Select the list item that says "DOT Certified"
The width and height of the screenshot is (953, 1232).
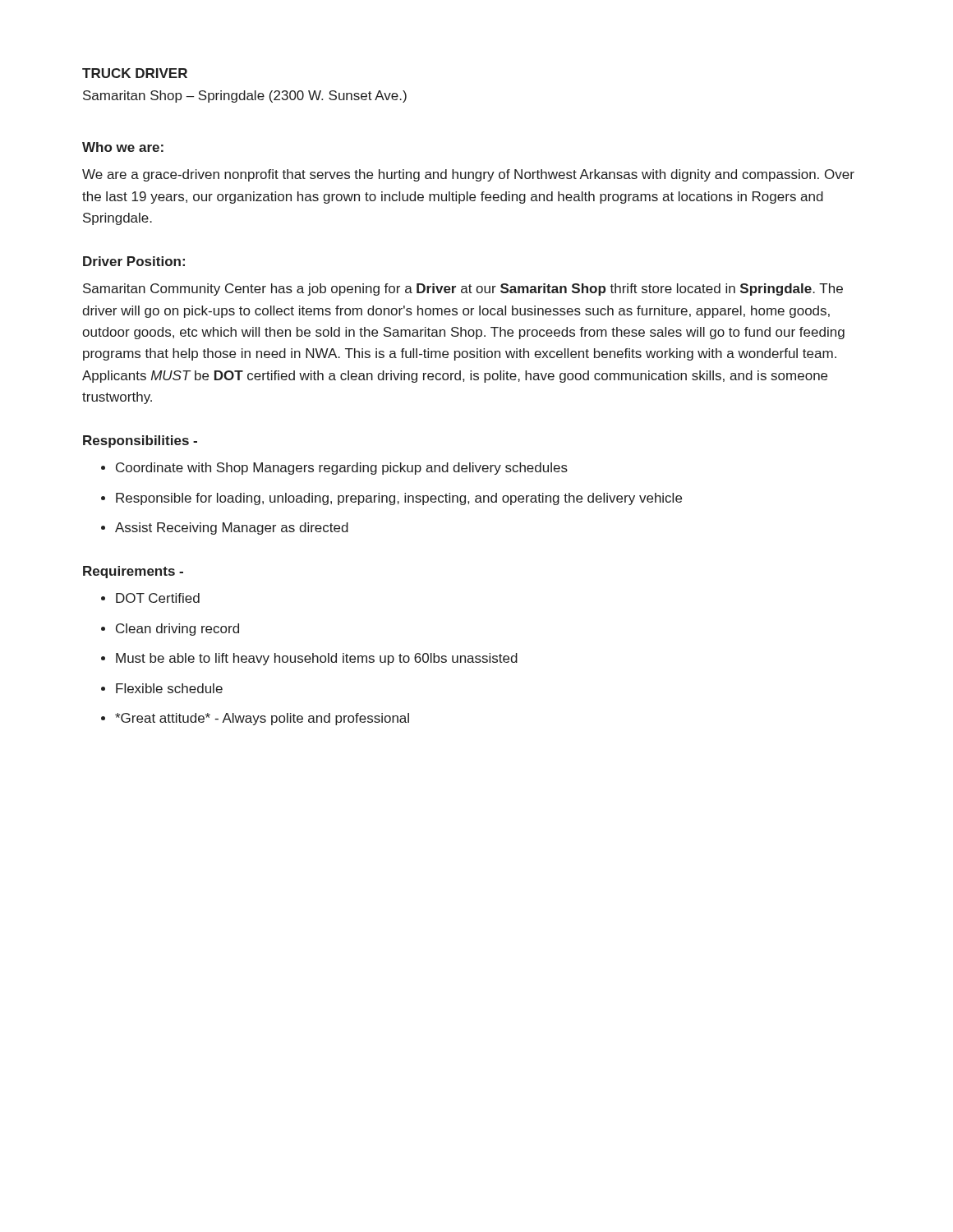point(158,599)
